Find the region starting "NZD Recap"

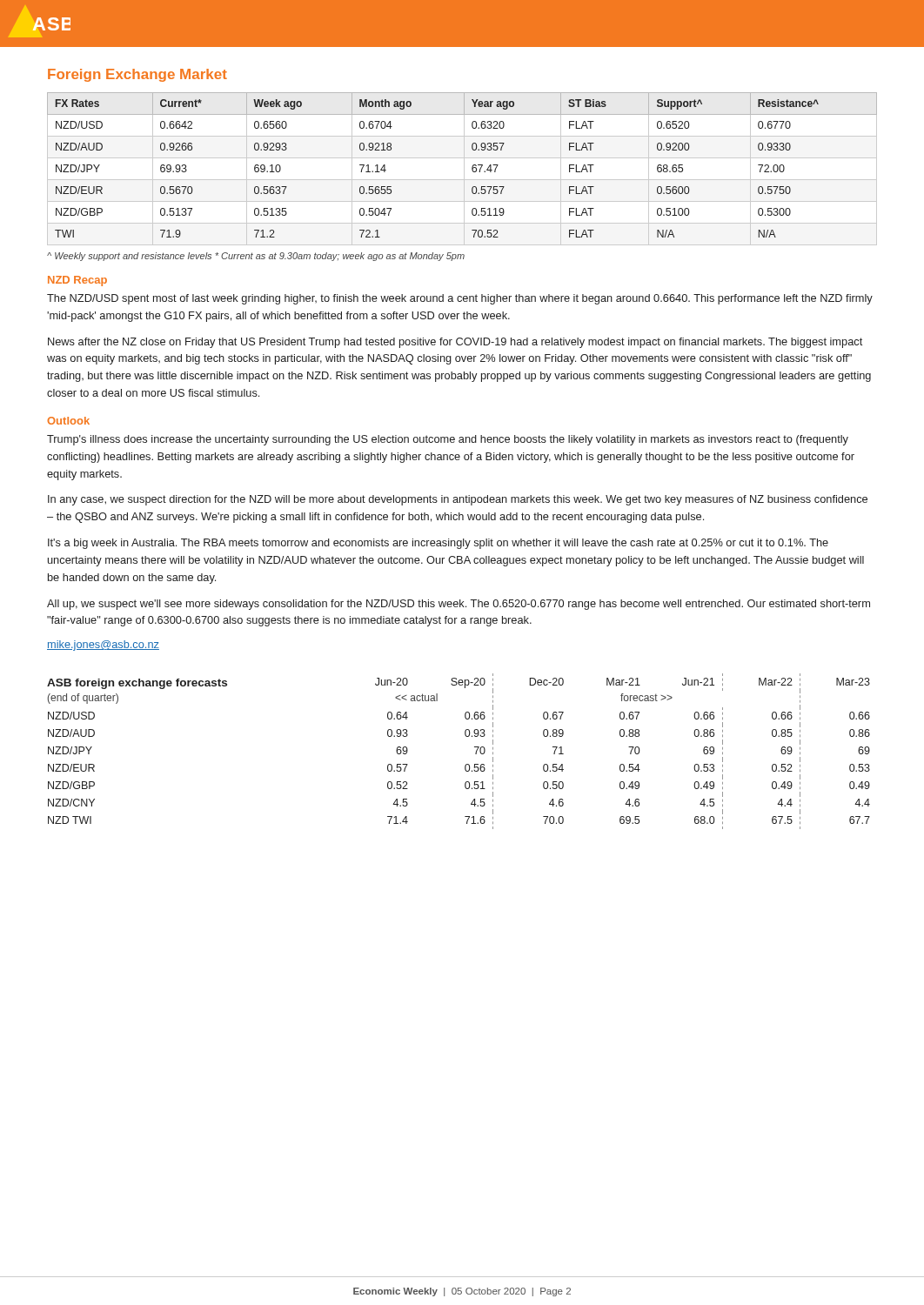77,280
